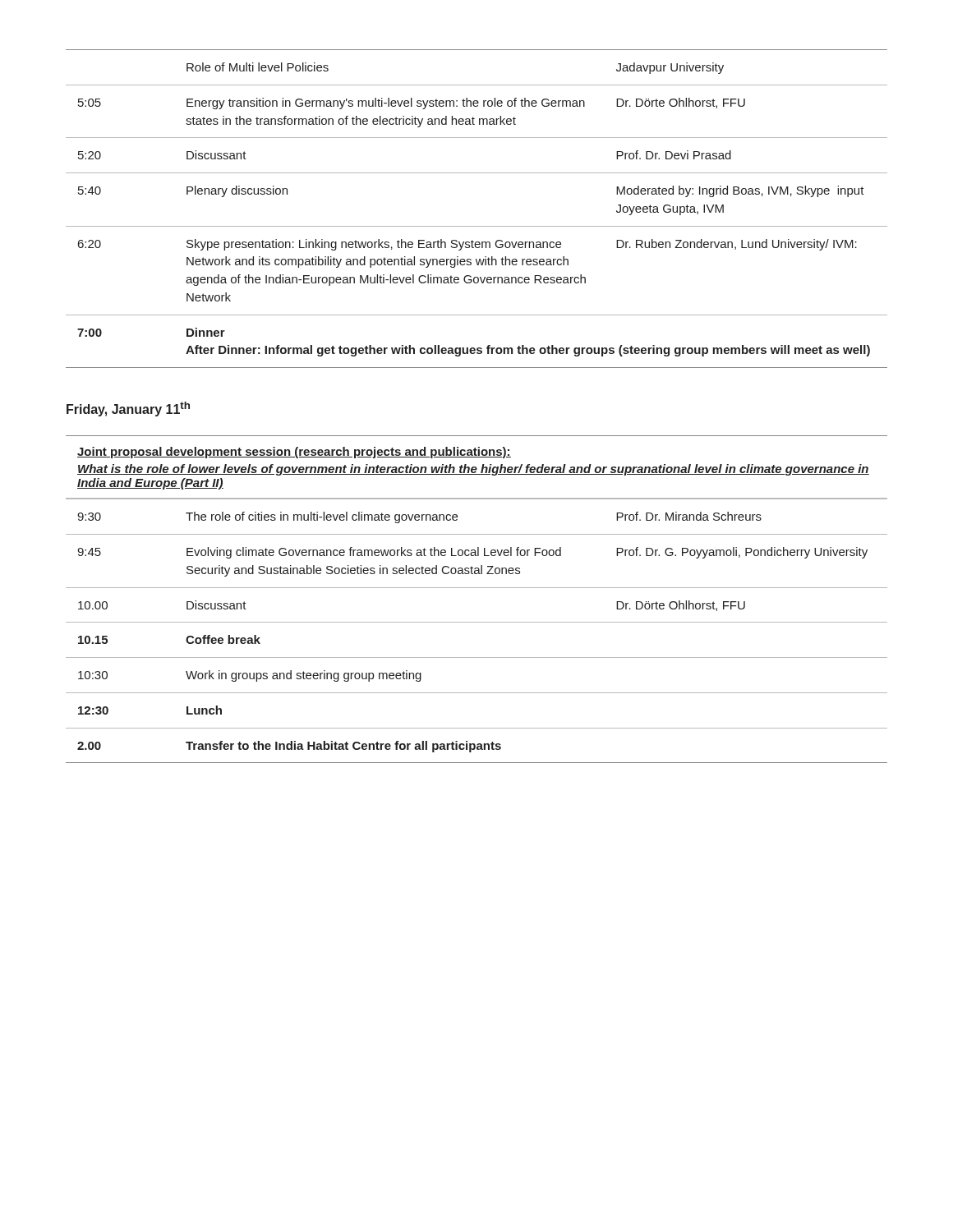Click on the text block starting "Friday, January 11th"
Screen dimensions: 1232x953
[128, 408]
